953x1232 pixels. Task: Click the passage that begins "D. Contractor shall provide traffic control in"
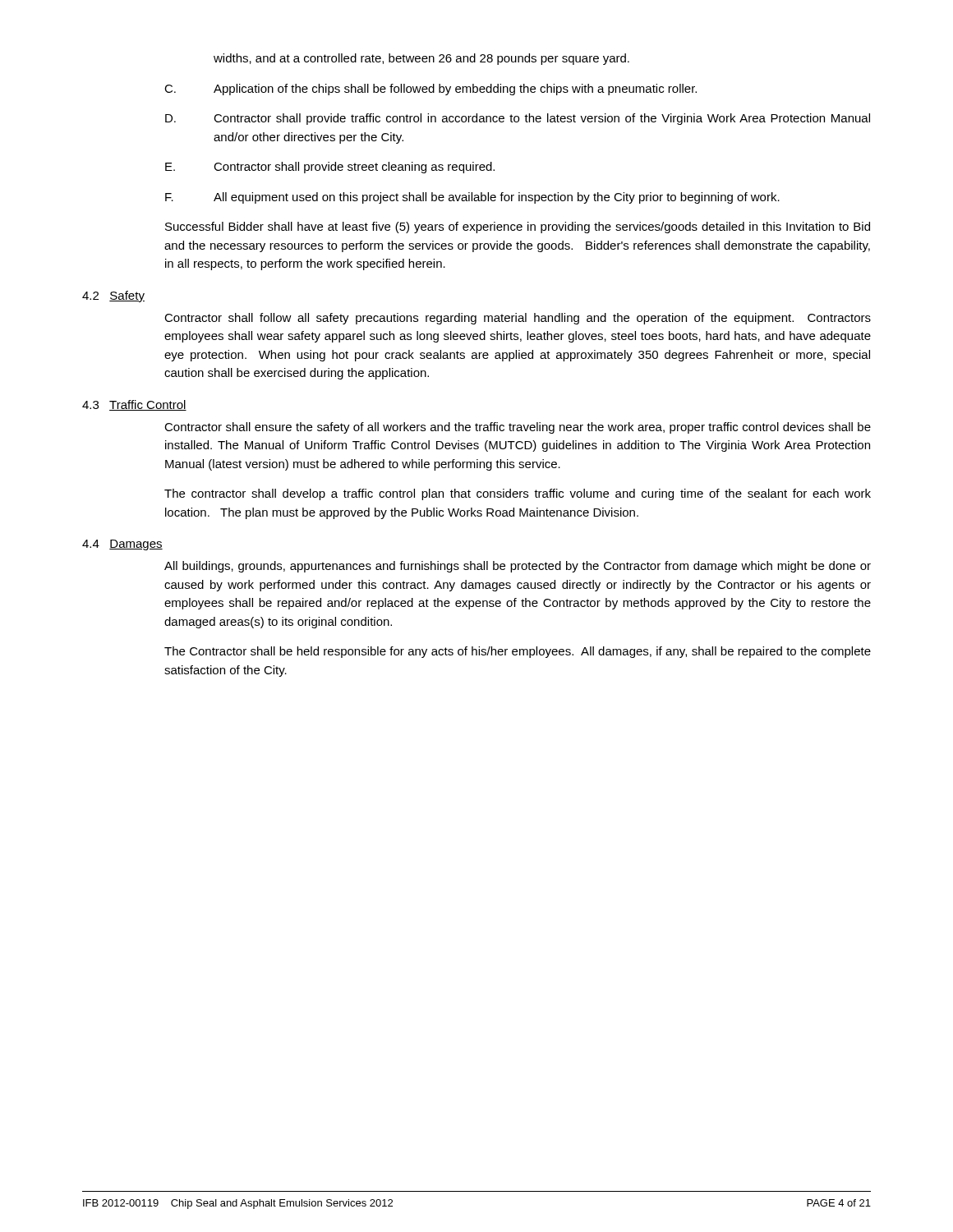518,128
